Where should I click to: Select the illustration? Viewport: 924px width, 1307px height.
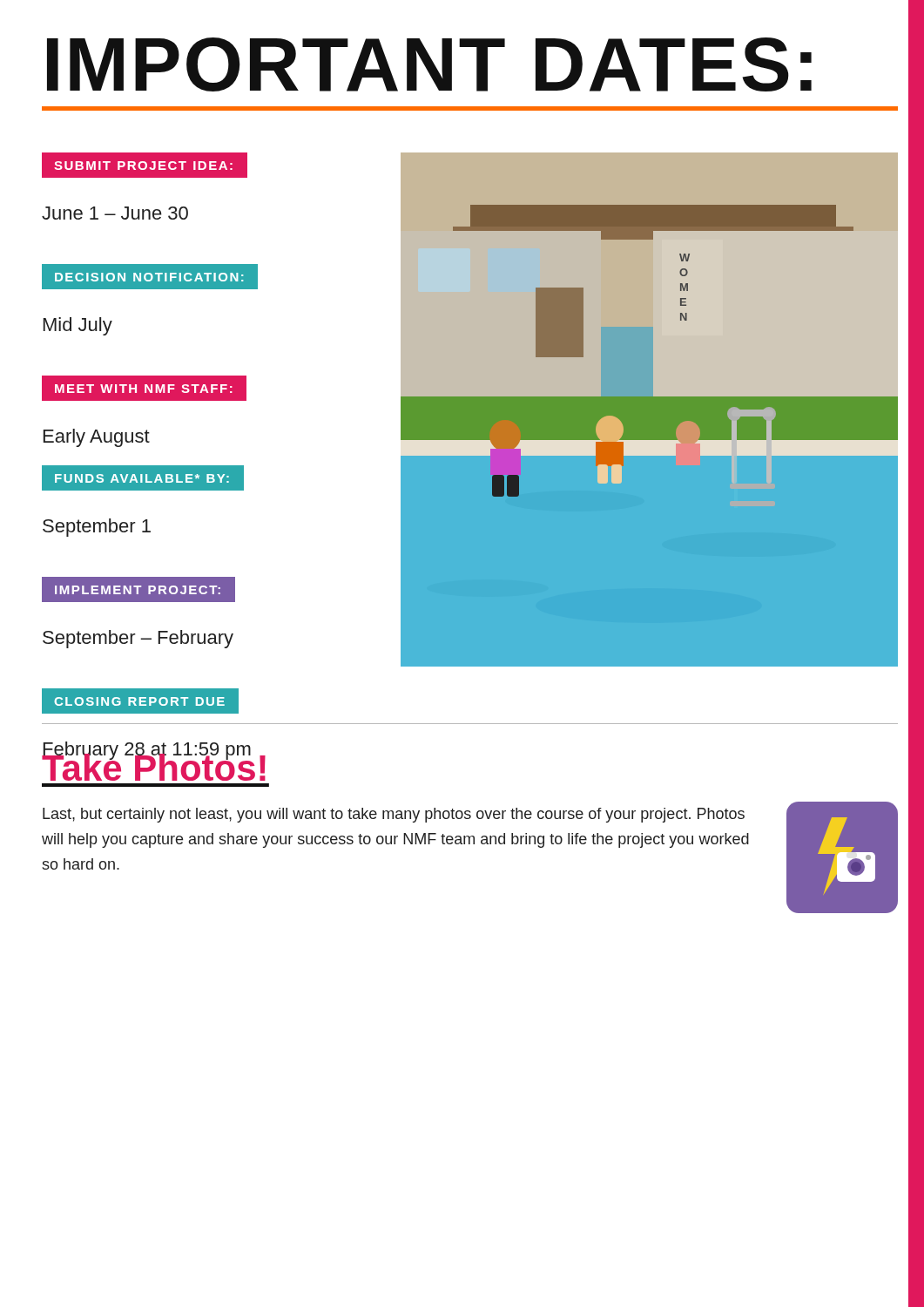click(842, 857)
